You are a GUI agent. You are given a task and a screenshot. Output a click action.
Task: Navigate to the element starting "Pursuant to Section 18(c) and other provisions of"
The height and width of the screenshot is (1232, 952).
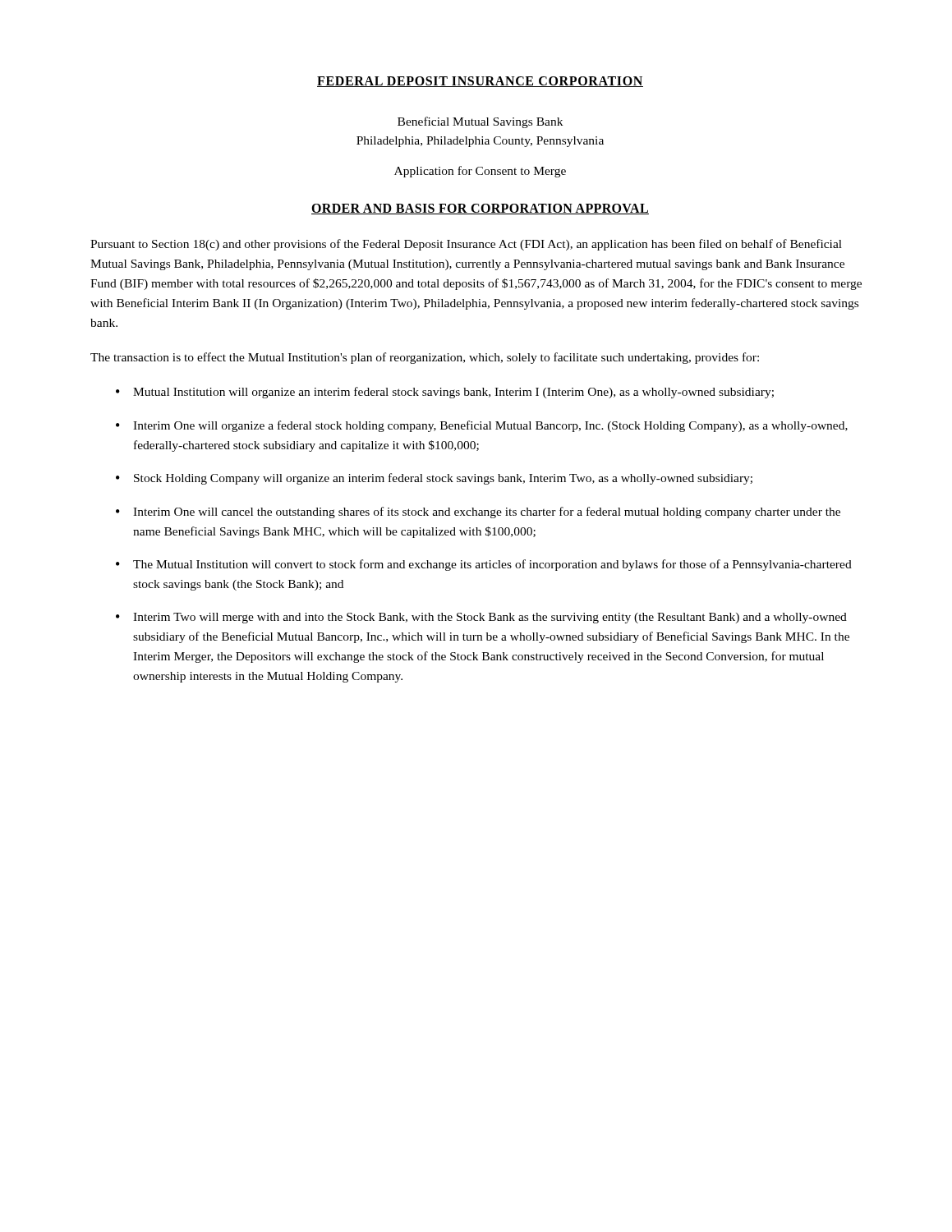[x=476, y=283]
